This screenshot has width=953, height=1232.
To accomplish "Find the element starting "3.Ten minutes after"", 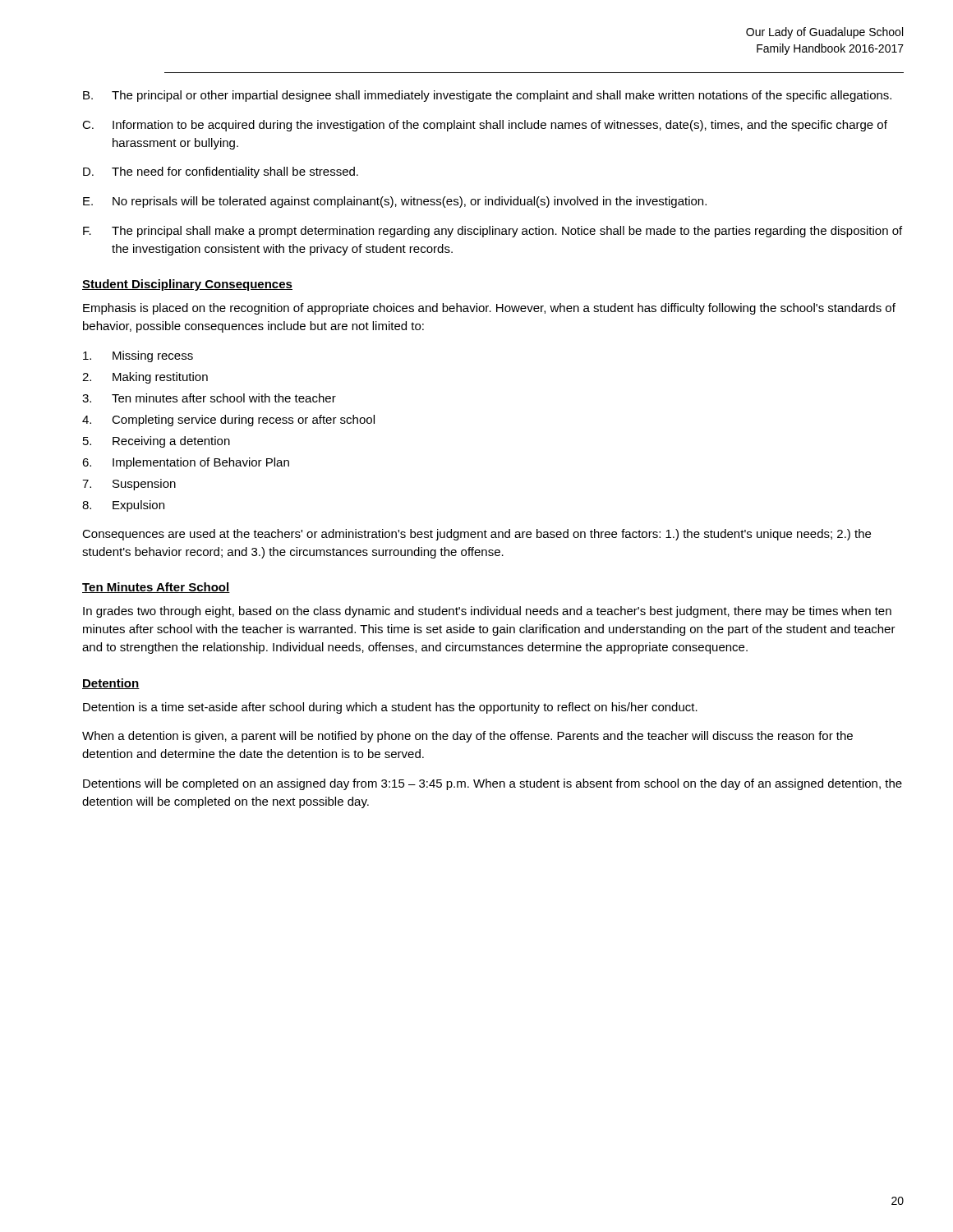I will coord(209,398).
